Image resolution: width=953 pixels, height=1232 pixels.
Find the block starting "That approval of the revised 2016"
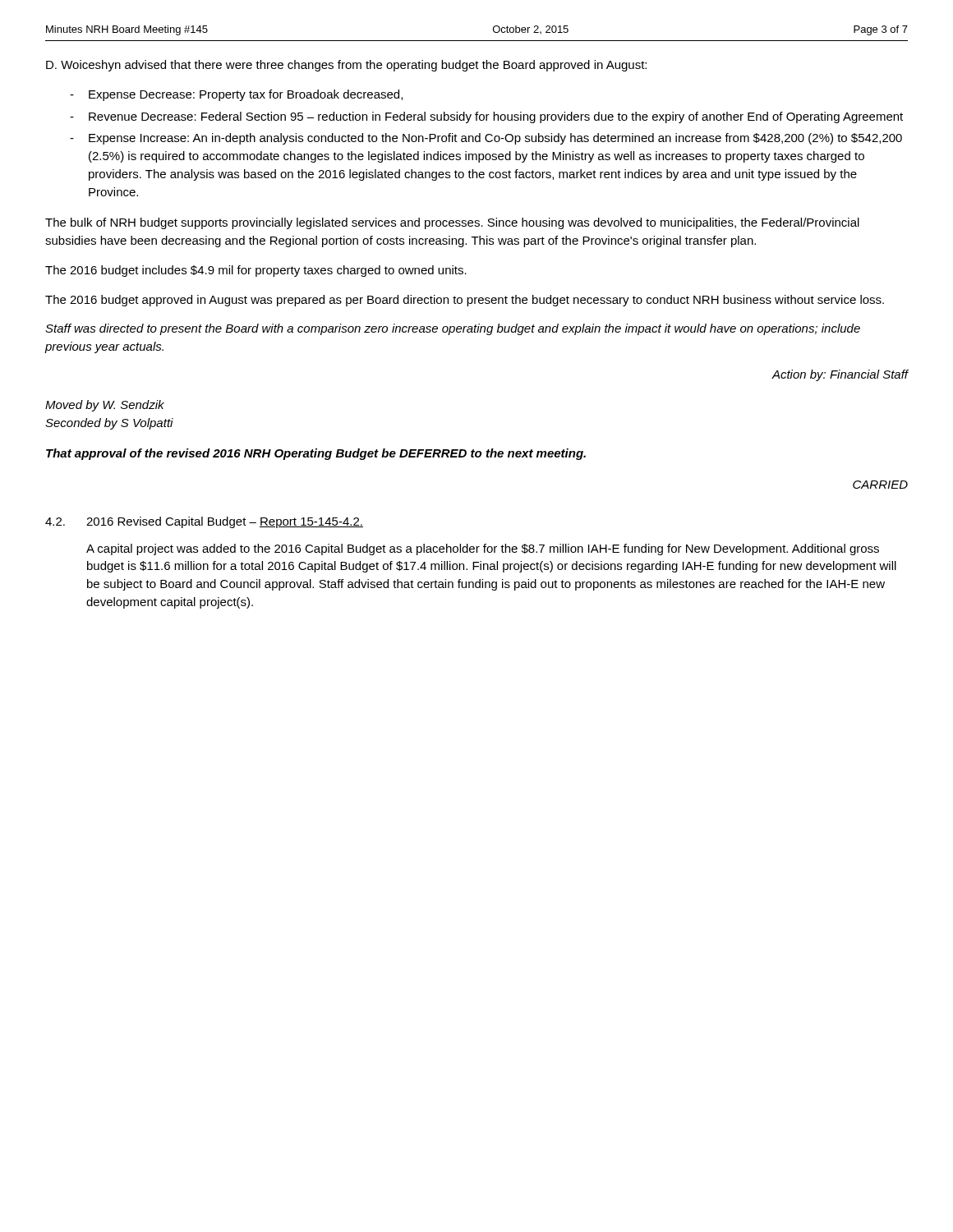tap(316, 453)
